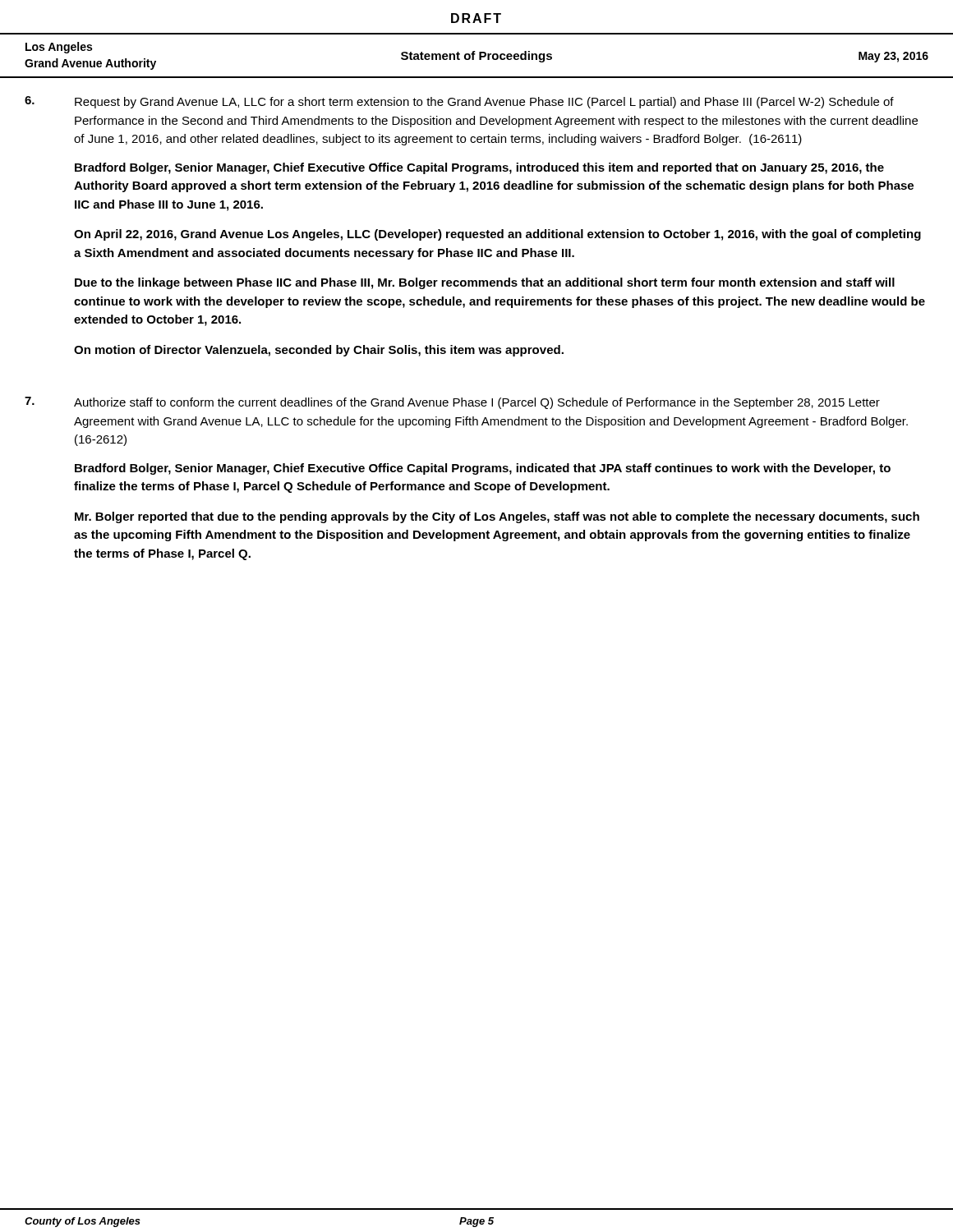Point to the block beginning "Mr. Bolger reported that"
Screen dimensions: 1232x953
(497, 534)
